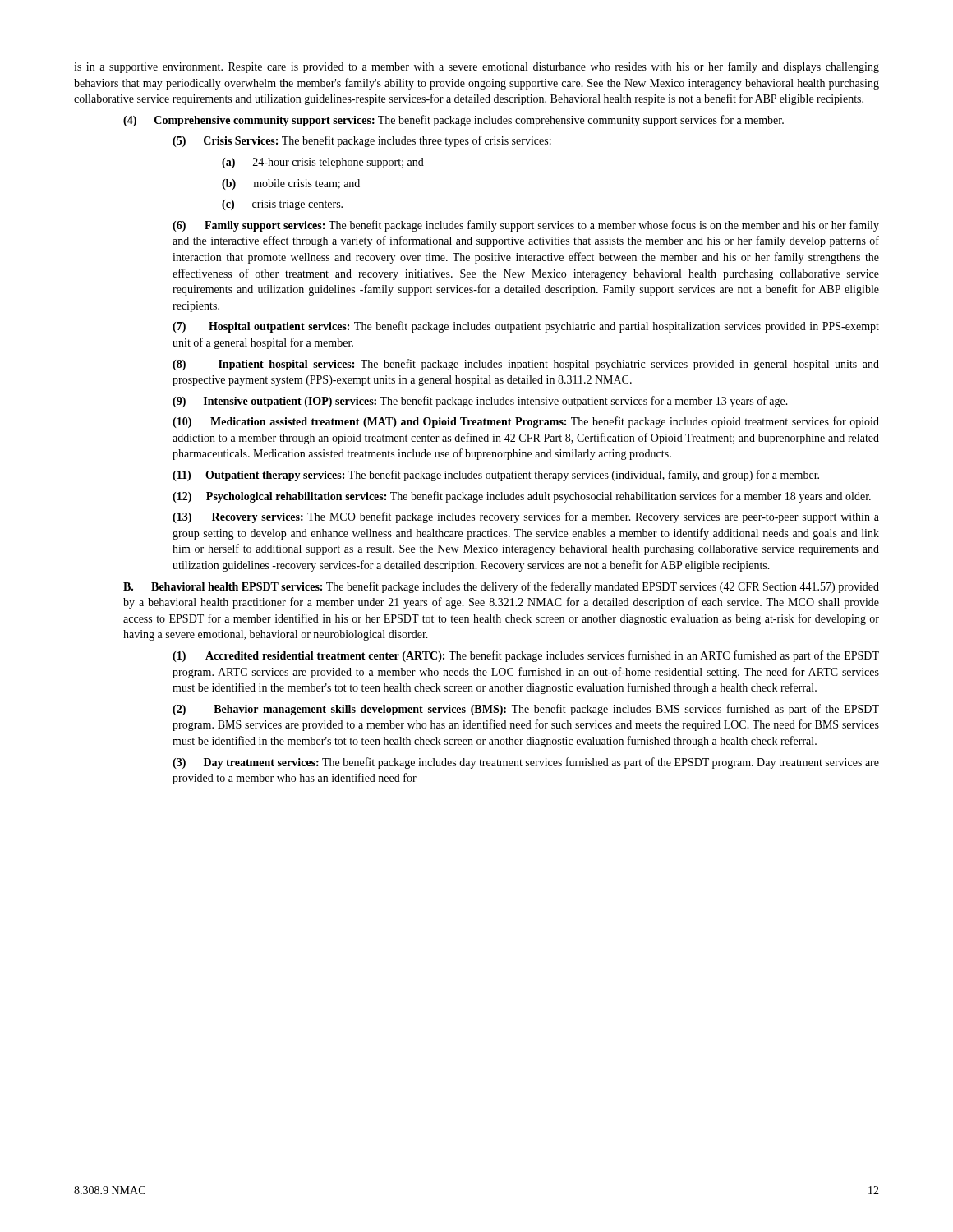Click on the region starting "(6) Family support services: The"
Image resolution: width=953 pixels, height=1232 pixels.
tap(526, 266)
